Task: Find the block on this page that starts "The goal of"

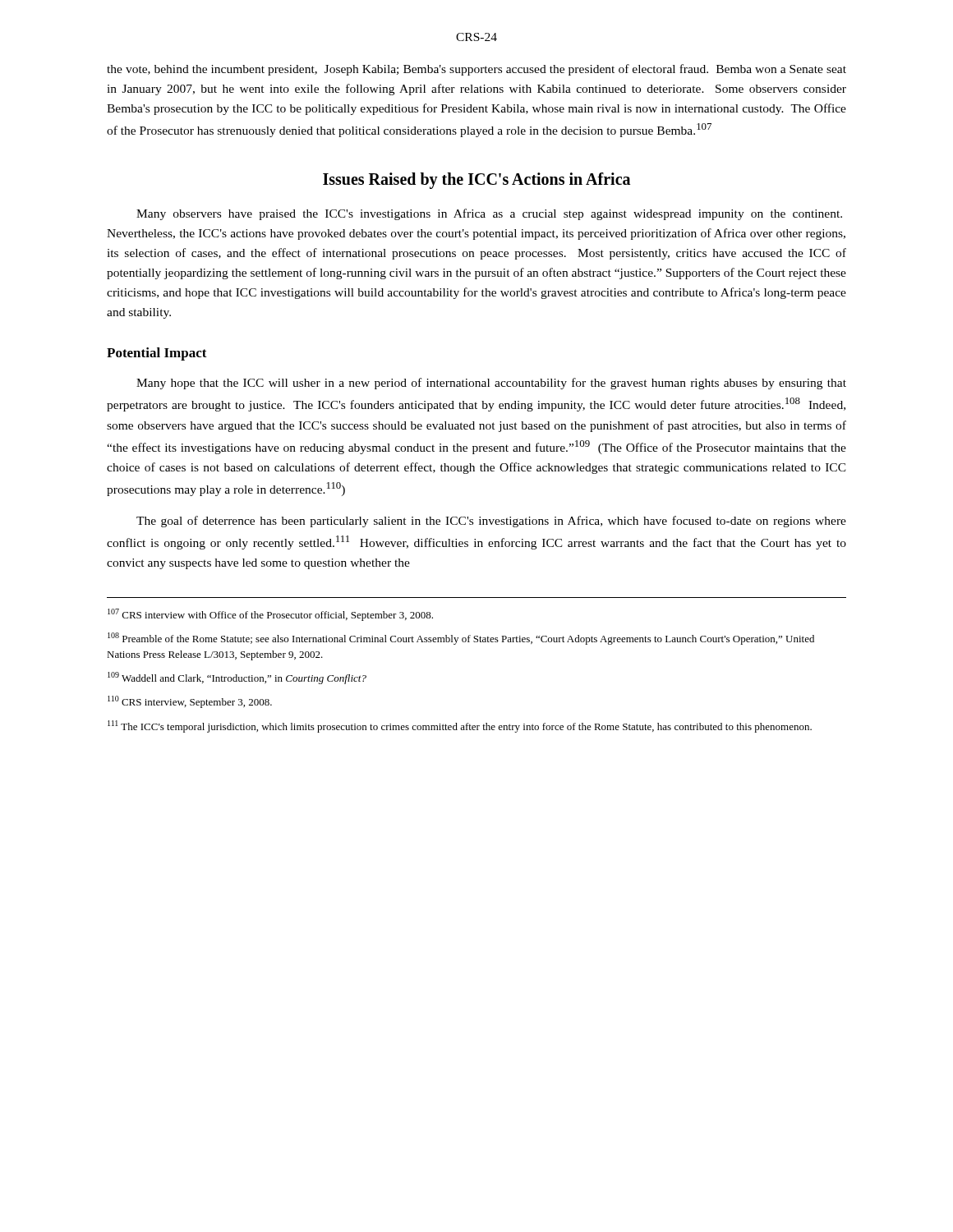Action: (x=476, y=541)
